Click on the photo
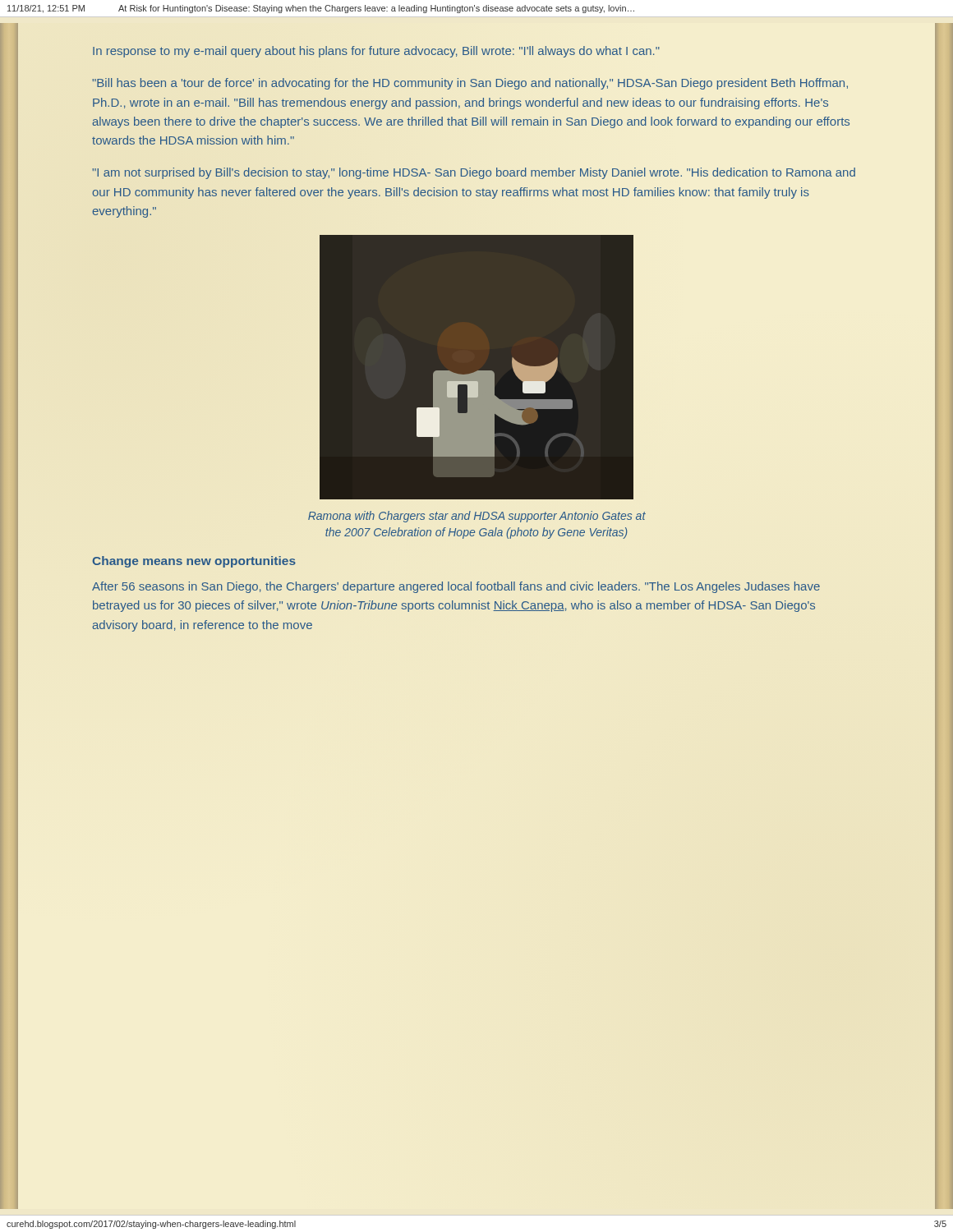The width and height of the screenshot is (953, 1232). click(476, 368)
